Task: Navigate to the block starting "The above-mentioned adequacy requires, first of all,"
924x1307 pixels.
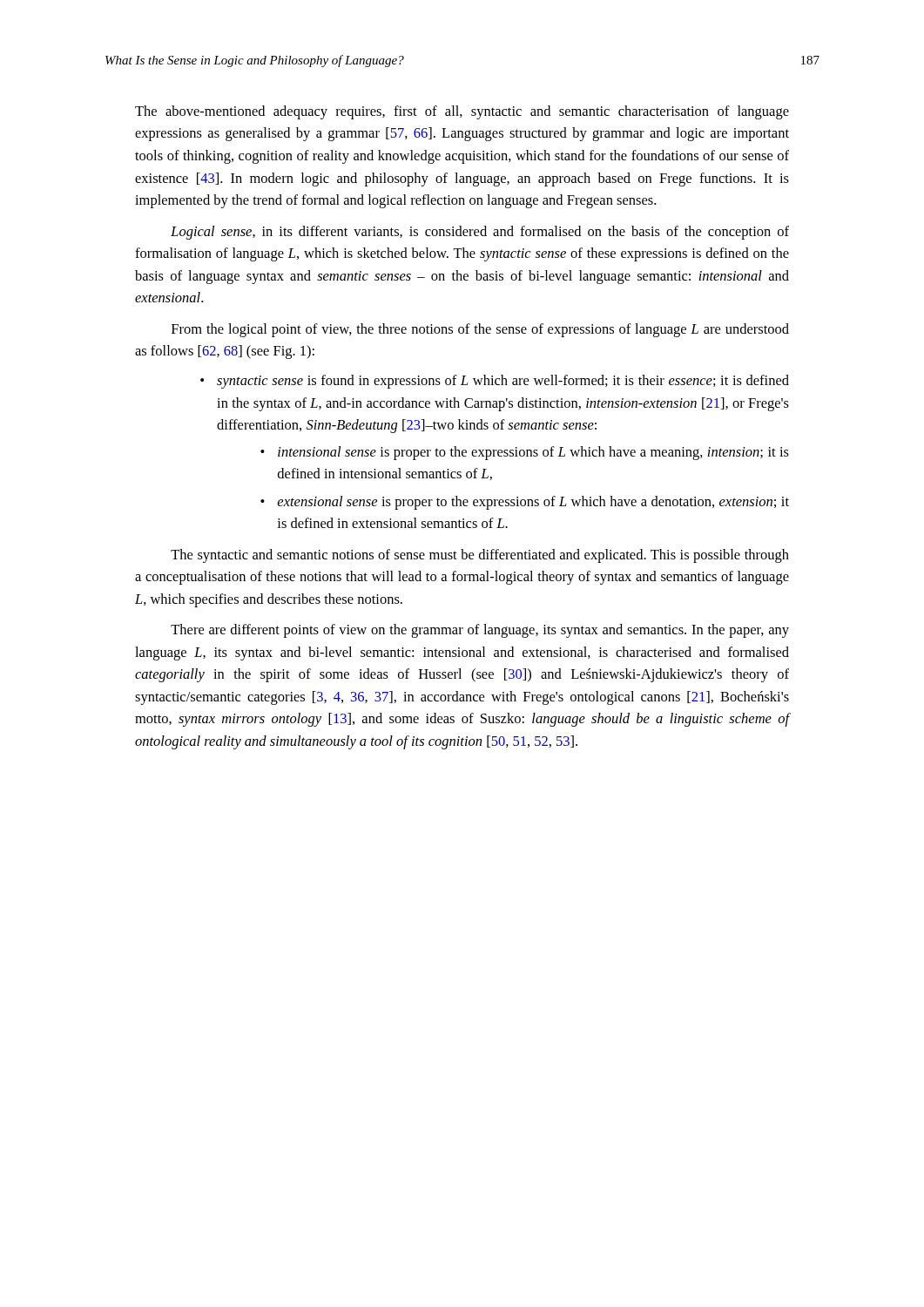Action: [x=462, y=156]
